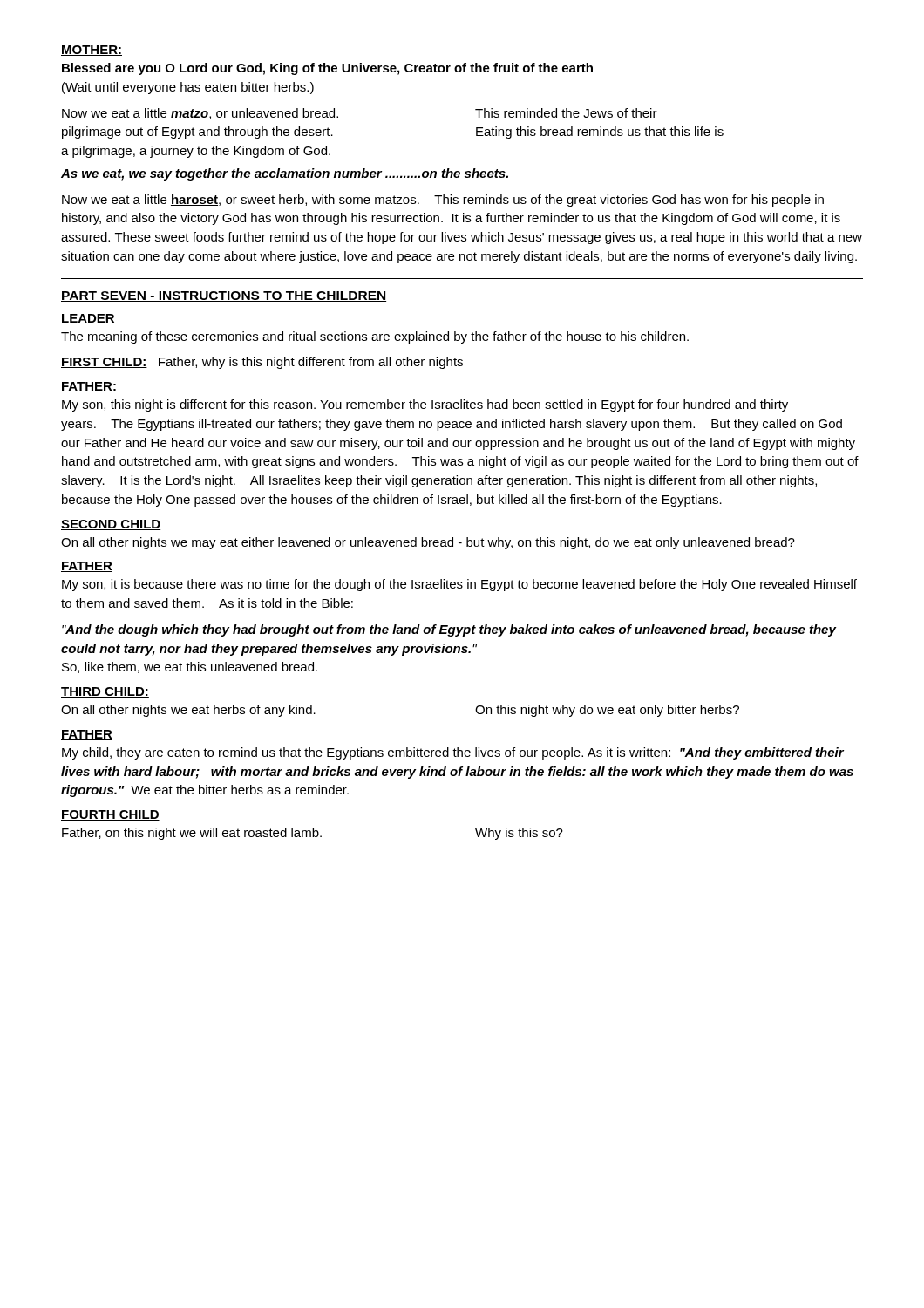Viewport: 924px width, 1308px height.
Task: Select the text block with the text "My son, it is because there"
Action: 459,594
